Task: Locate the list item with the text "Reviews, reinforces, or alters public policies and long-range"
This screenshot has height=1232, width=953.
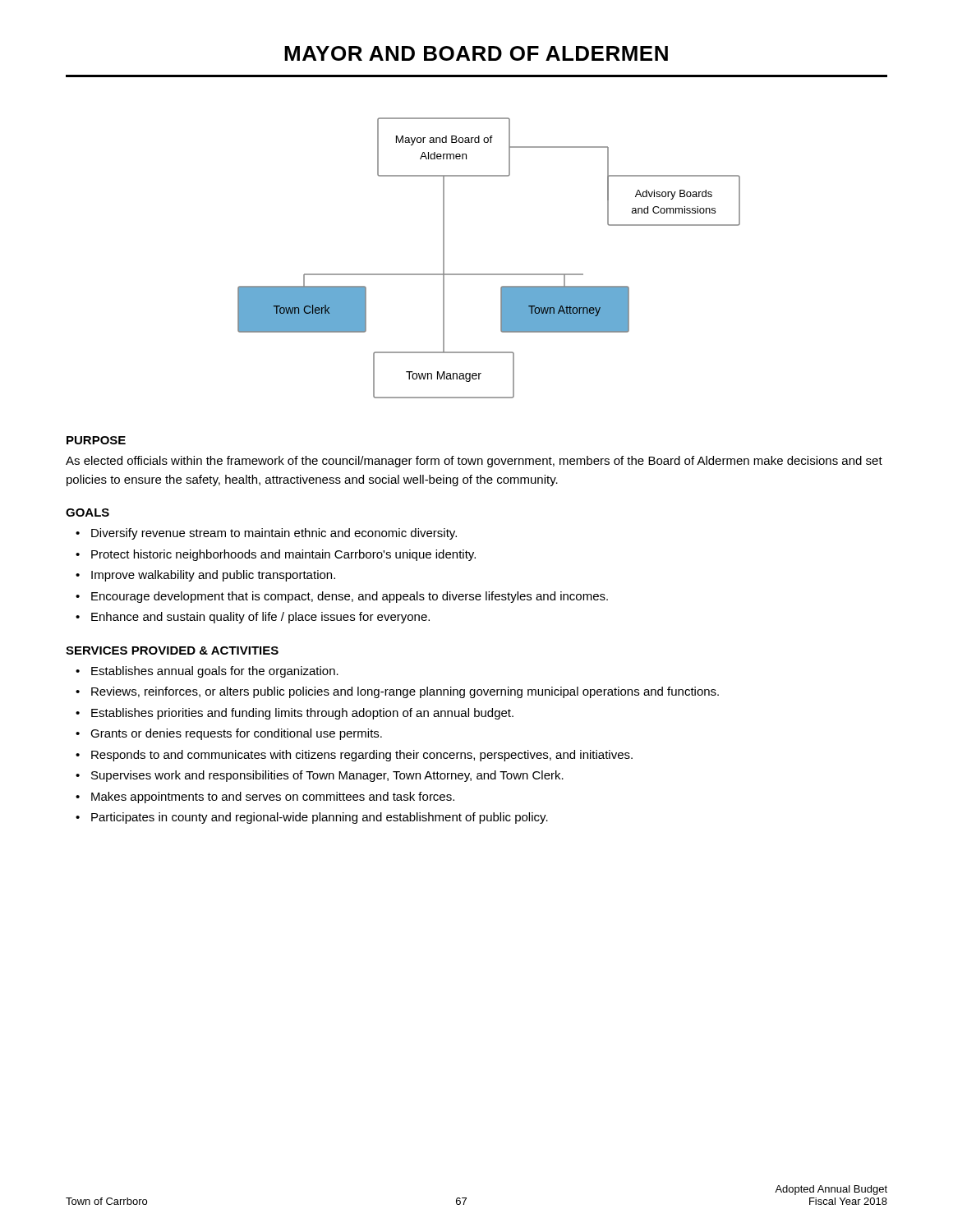Action: click(x=405, y=691)
